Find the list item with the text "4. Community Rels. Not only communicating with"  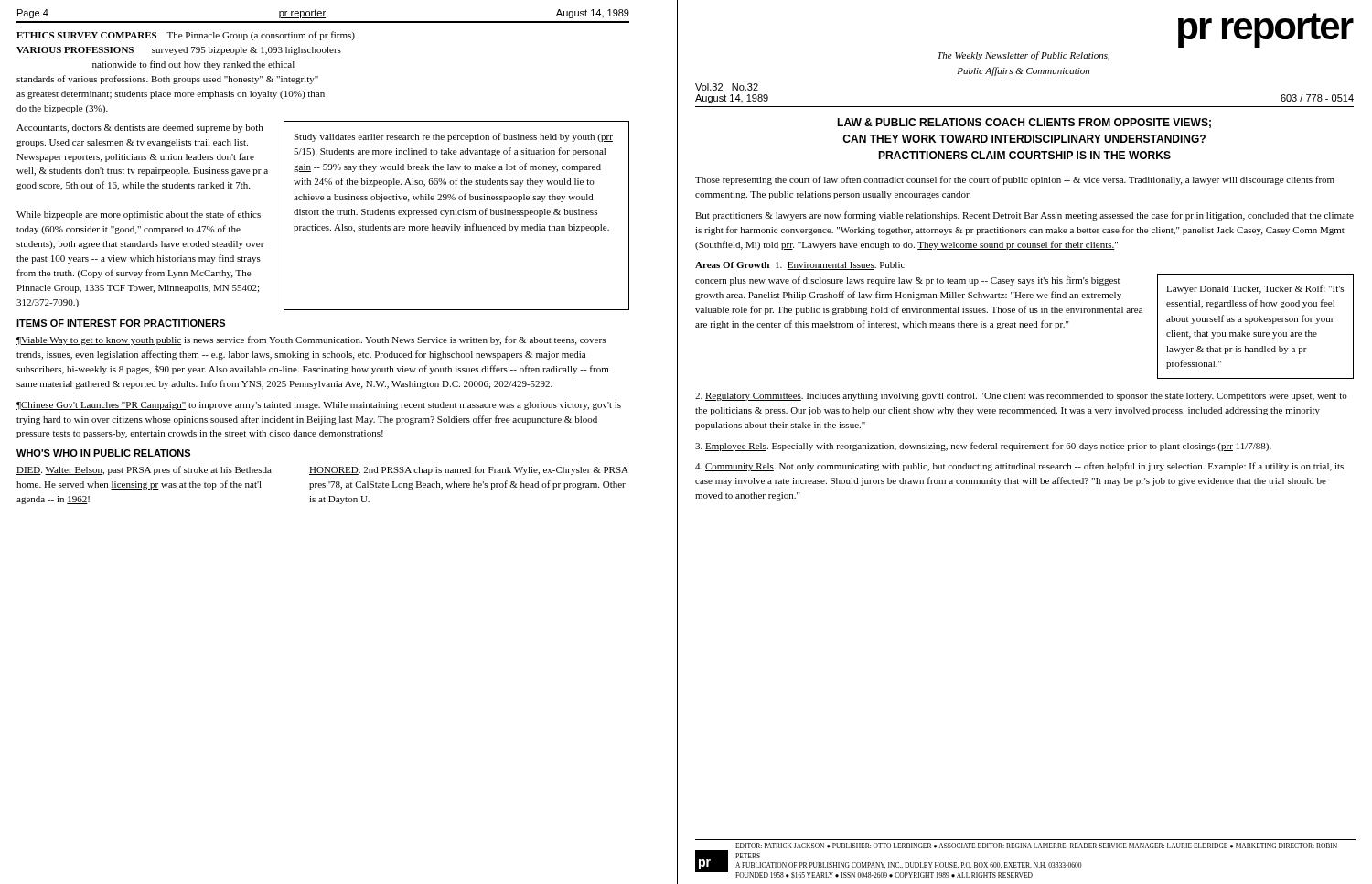pyautogui.click(x=1020, y=481)
